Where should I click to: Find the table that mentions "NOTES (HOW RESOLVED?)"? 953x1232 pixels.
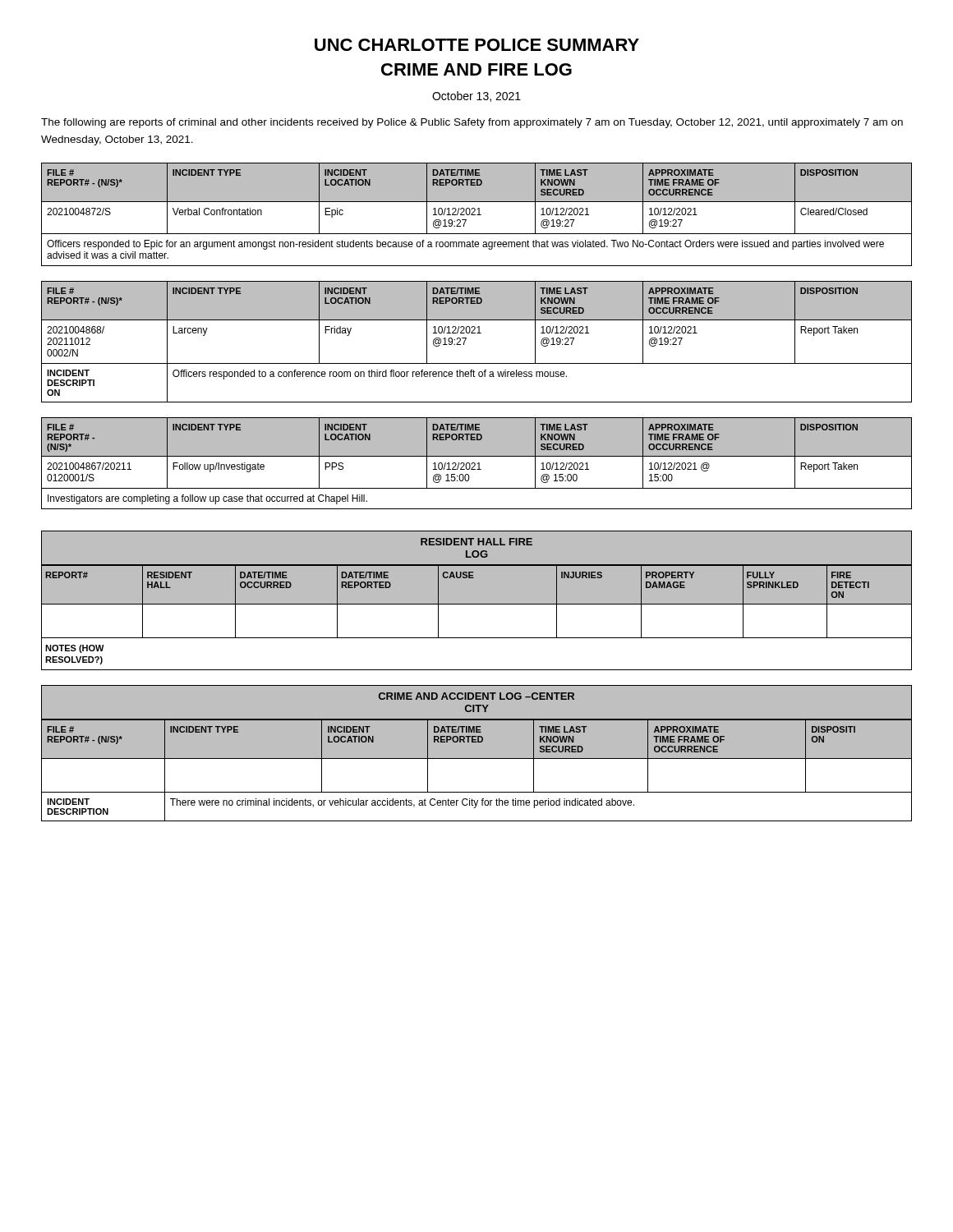[476, 600]
